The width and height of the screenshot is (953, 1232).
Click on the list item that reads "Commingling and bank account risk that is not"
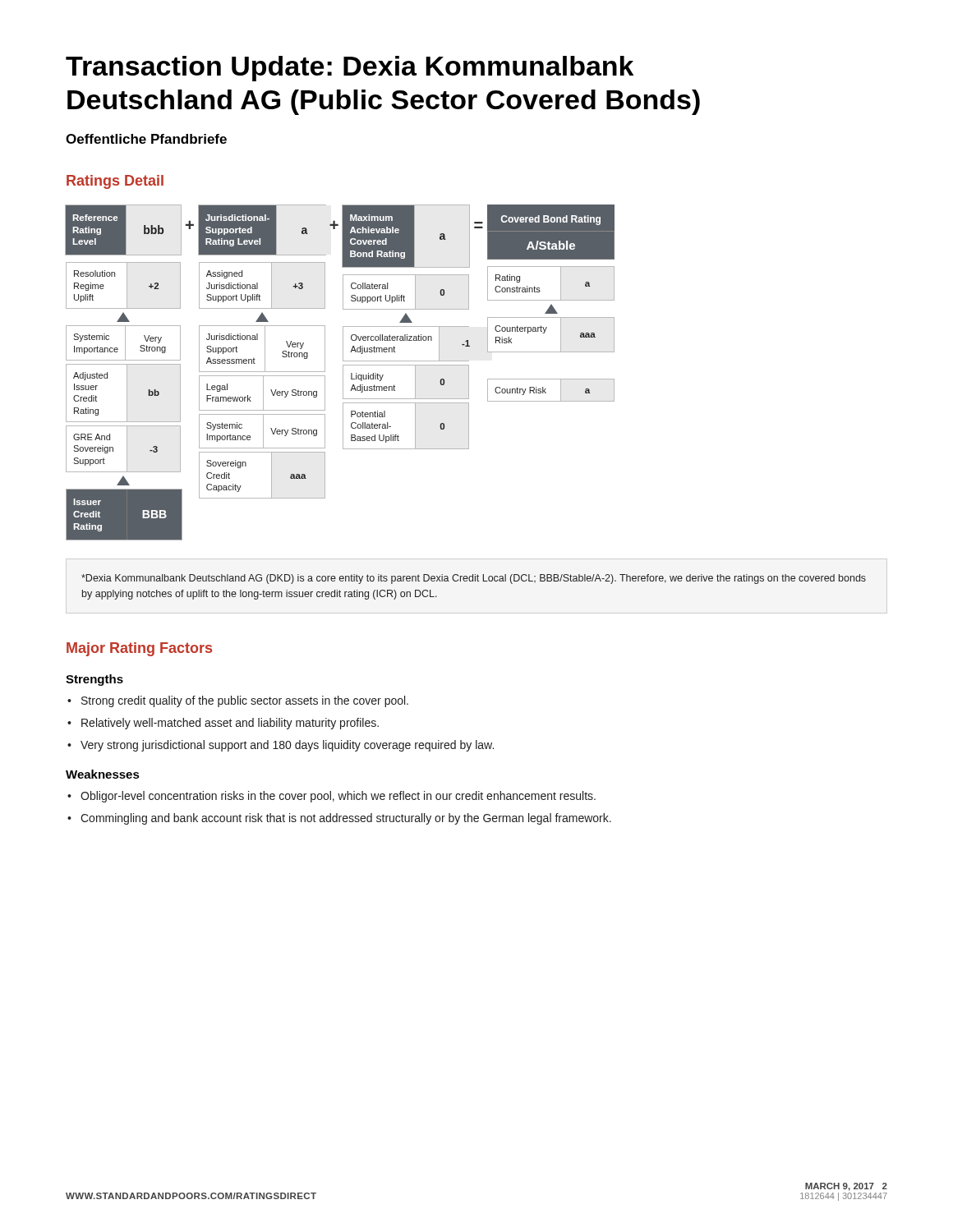(346, 818)
